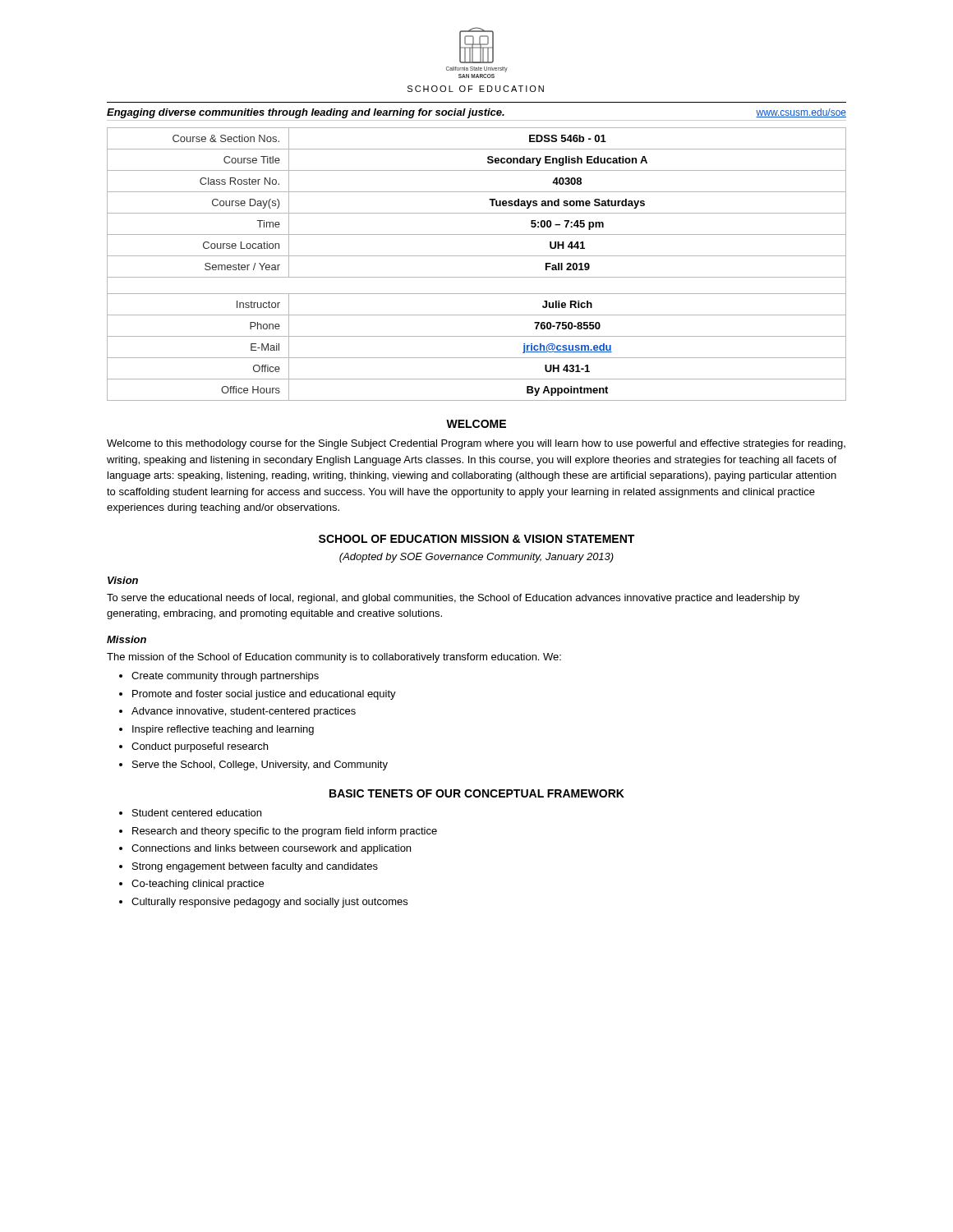Image resolution: width=953 pixels, height=1232 pixels.
Task: Locate the section header that opens with "BASIC TENETS OF"
Action: [x=476, y=793]
